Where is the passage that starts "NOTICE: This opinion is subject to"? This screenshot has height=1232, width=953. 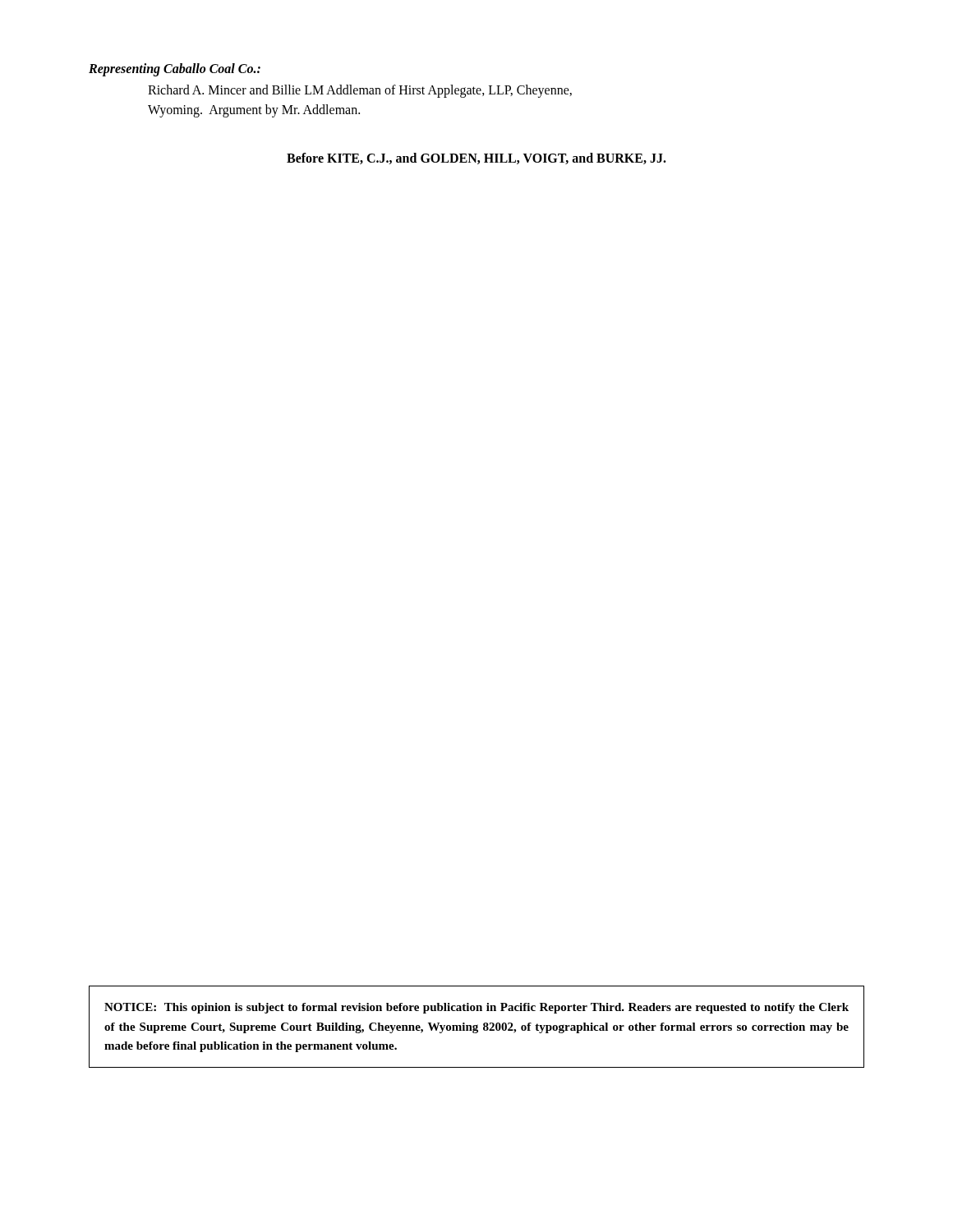[476, 1026]
